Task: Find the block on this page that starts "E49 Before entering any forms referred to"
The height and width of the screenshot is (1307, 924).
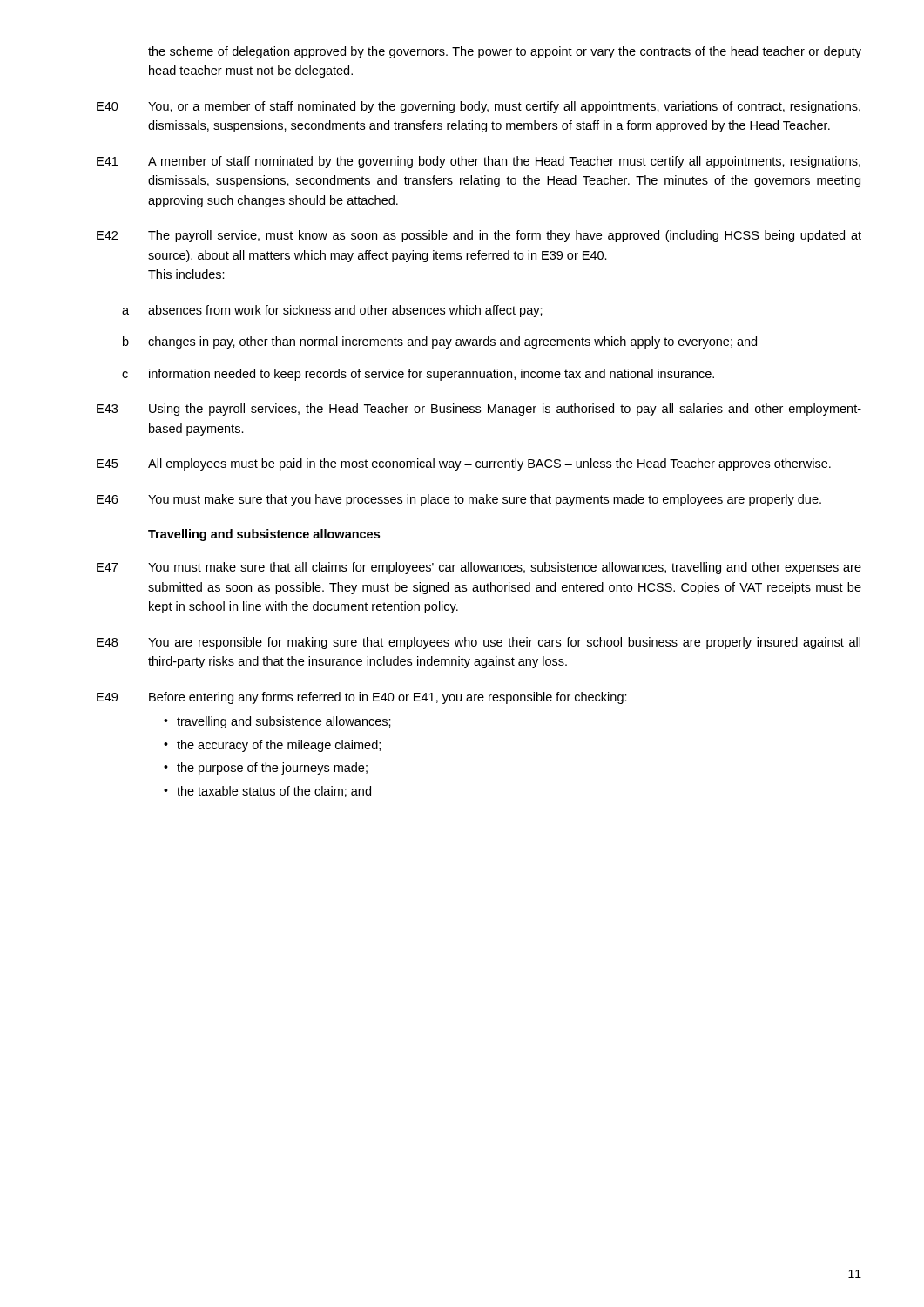Action: tap(479, 697)
